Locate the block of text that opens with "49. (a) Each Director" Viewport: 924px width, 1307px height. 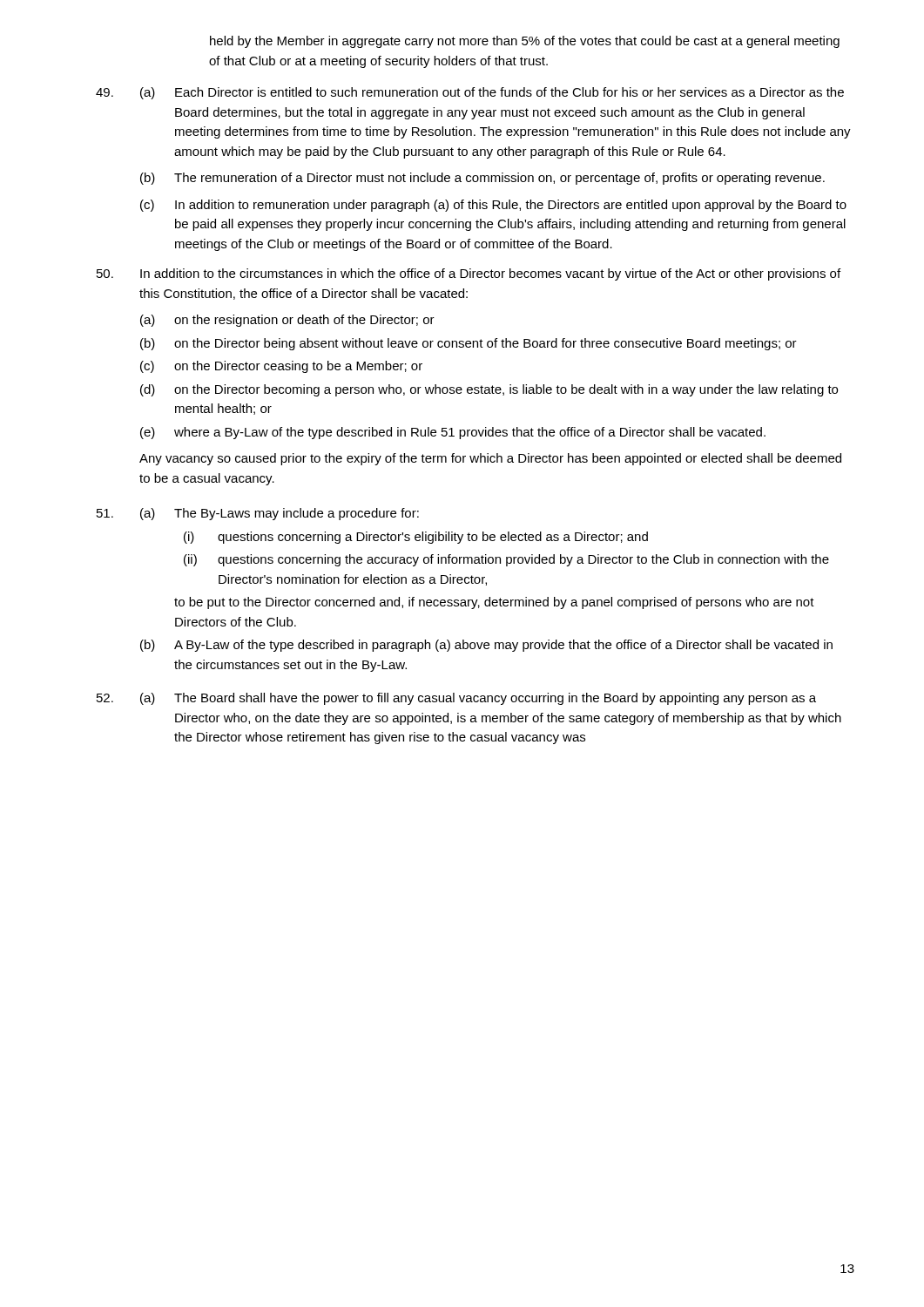[475, 172]
